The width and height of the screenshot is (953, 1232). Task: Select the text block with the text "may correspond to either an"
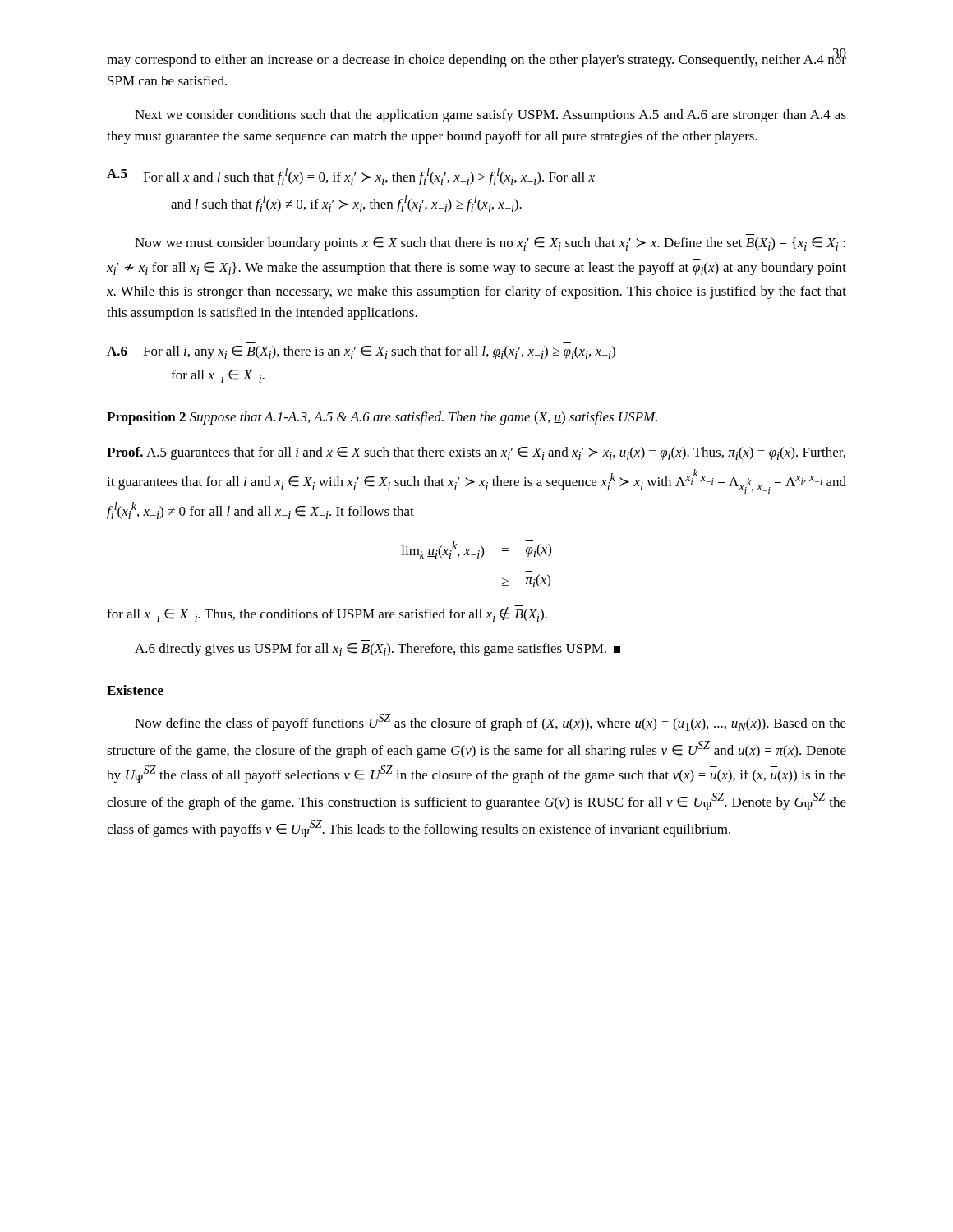pyautogui.click(x=476, y=71)
